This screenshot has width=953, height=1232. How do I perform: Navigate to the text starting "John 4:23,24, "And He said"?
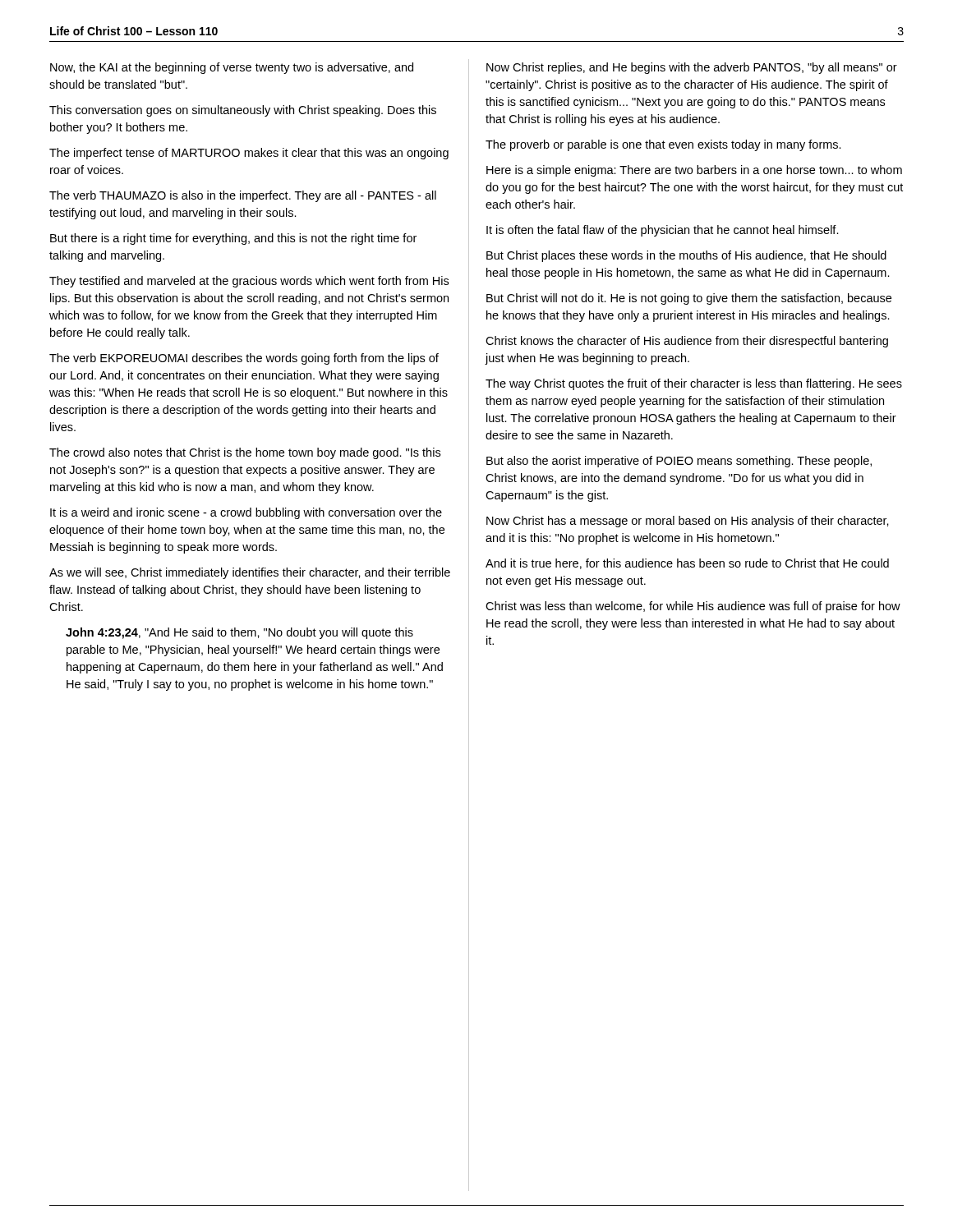point(255,659)
